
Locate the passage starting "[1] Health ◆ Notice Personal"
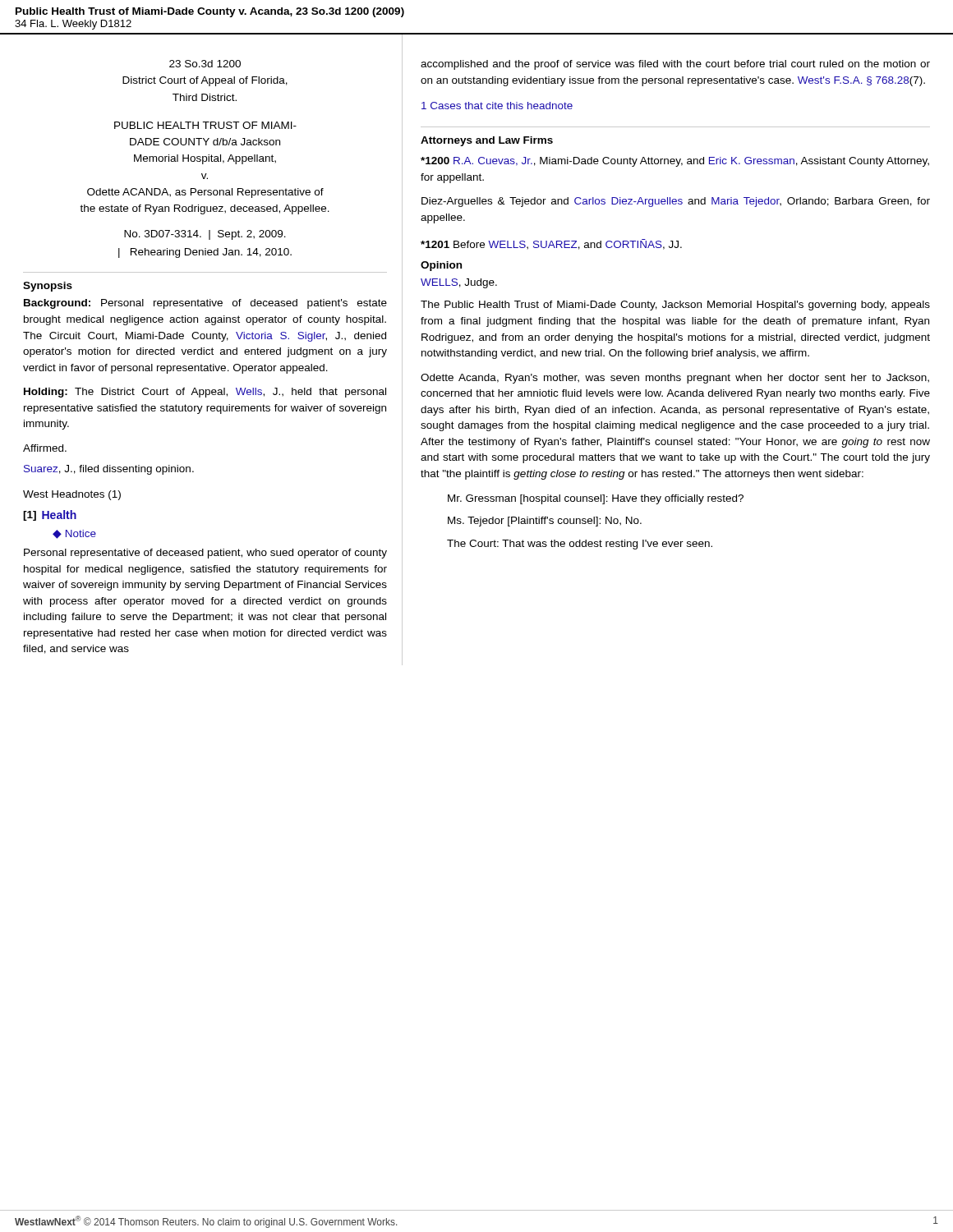205,582
